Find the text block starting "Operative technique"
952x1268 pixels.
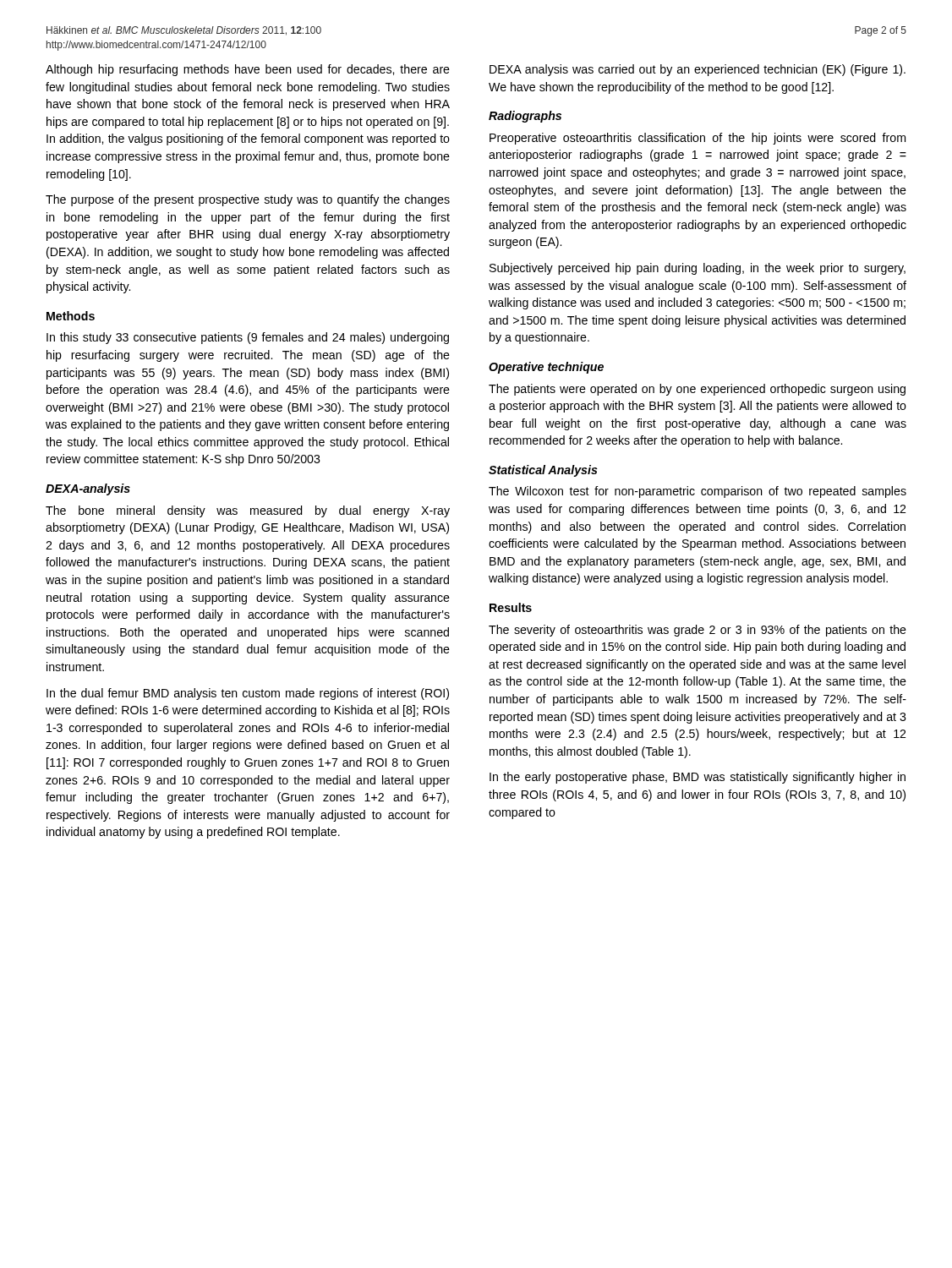[546, 367]
